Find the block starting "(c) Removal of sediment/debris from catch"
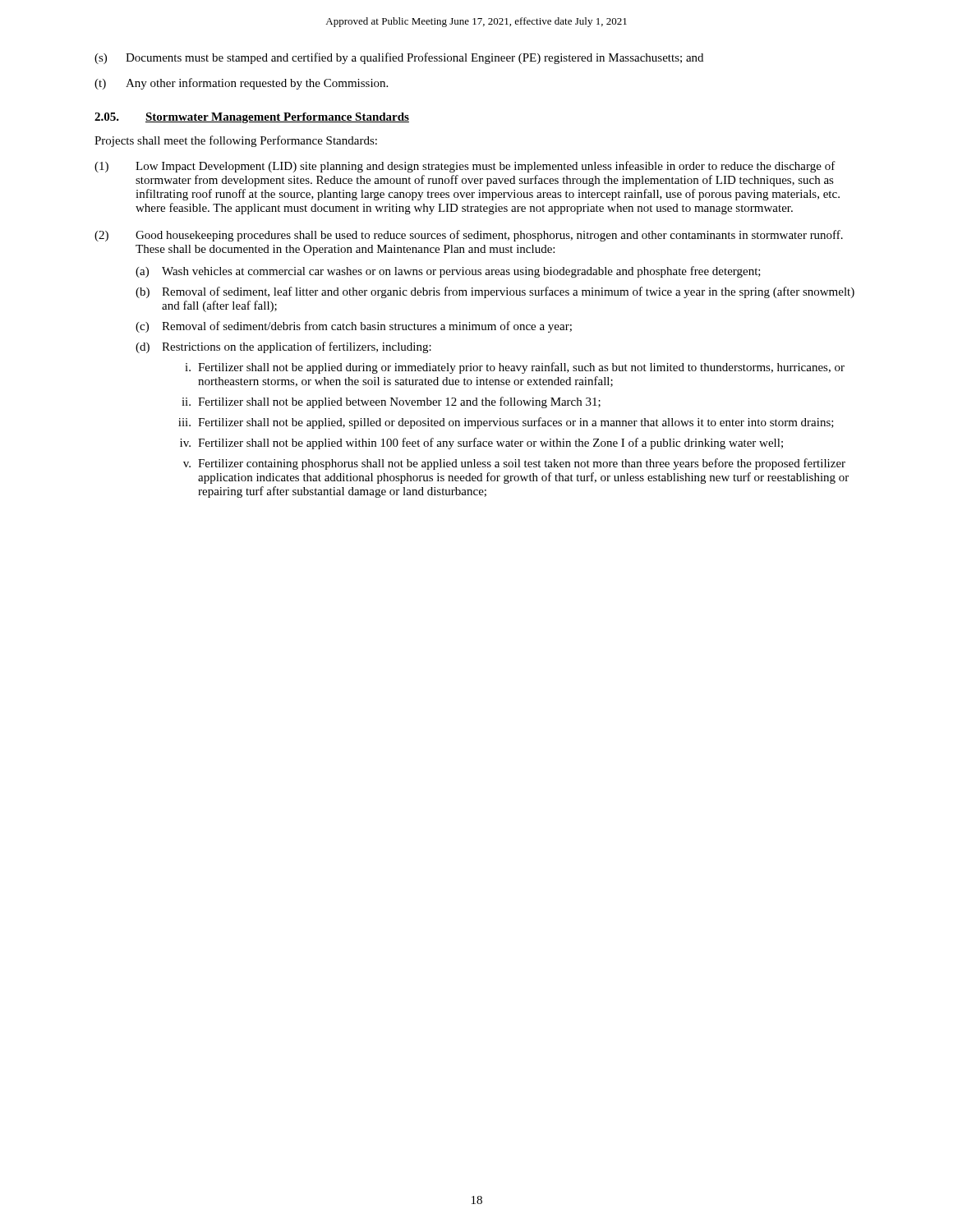 tap(497, 326)
